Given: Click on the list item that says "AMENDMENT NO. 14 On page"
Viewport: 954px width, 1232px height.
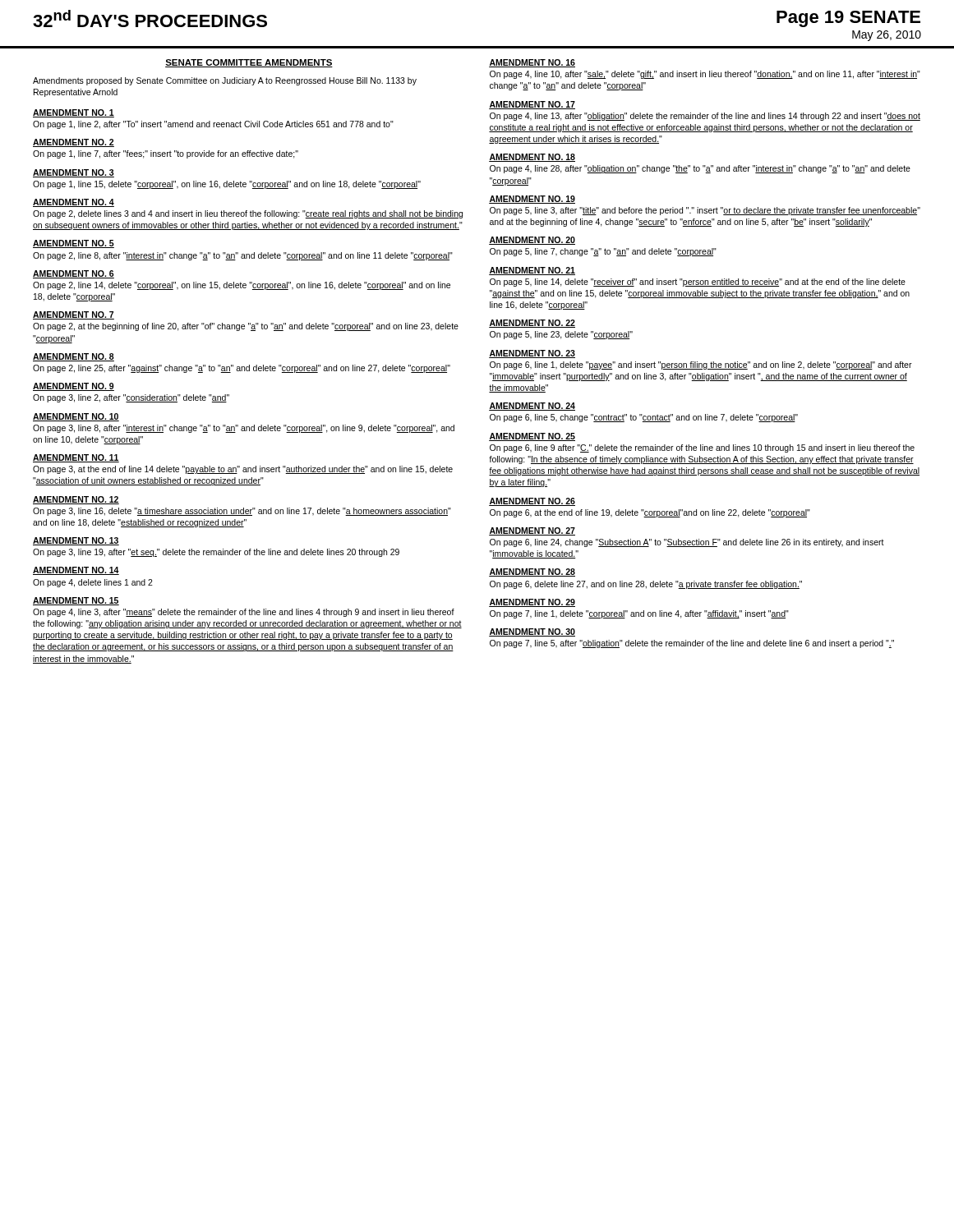Looking at the screenshot, I should 76,571.
